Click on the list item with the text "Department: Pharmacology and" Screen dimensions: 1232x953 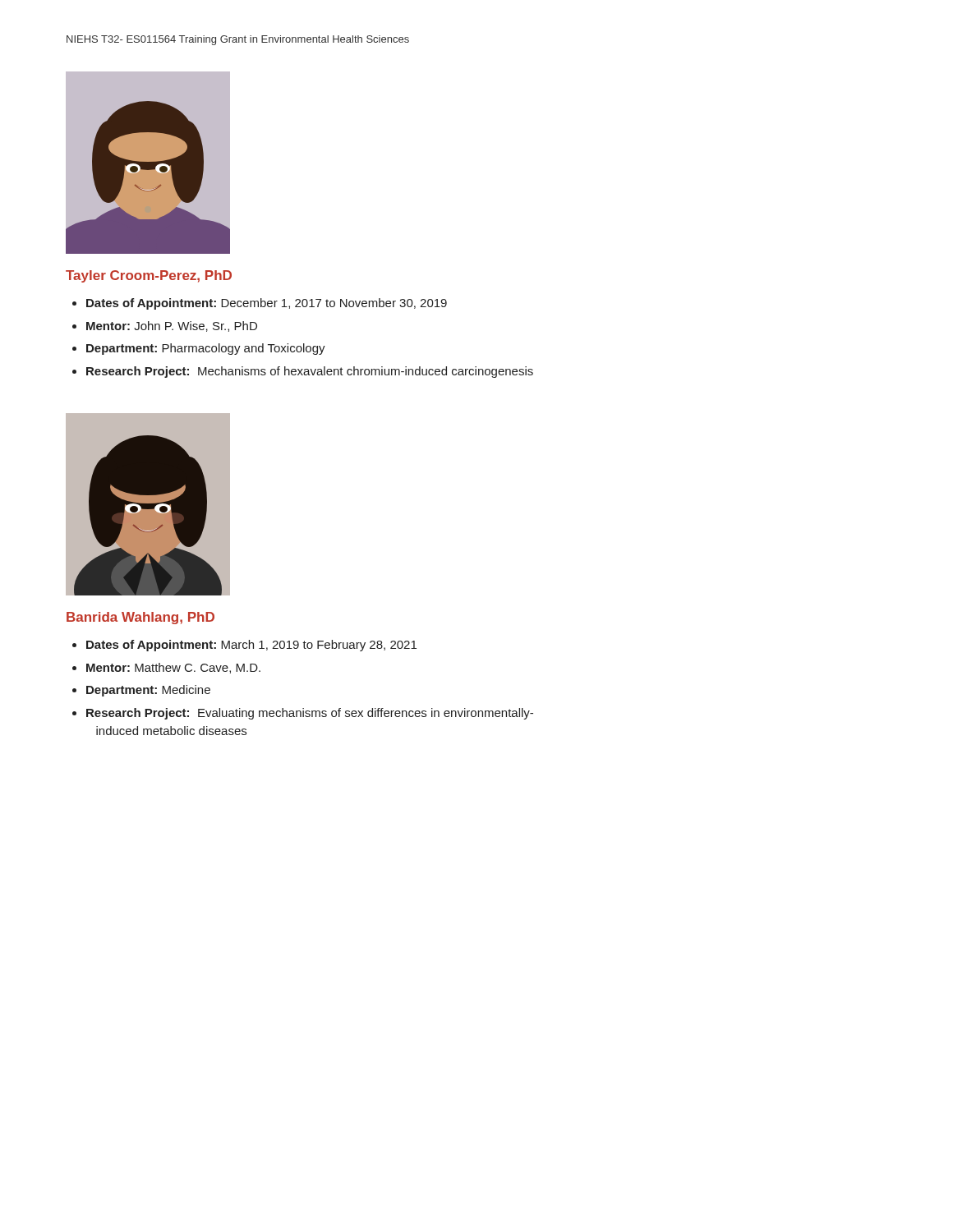tap(205, 348)
